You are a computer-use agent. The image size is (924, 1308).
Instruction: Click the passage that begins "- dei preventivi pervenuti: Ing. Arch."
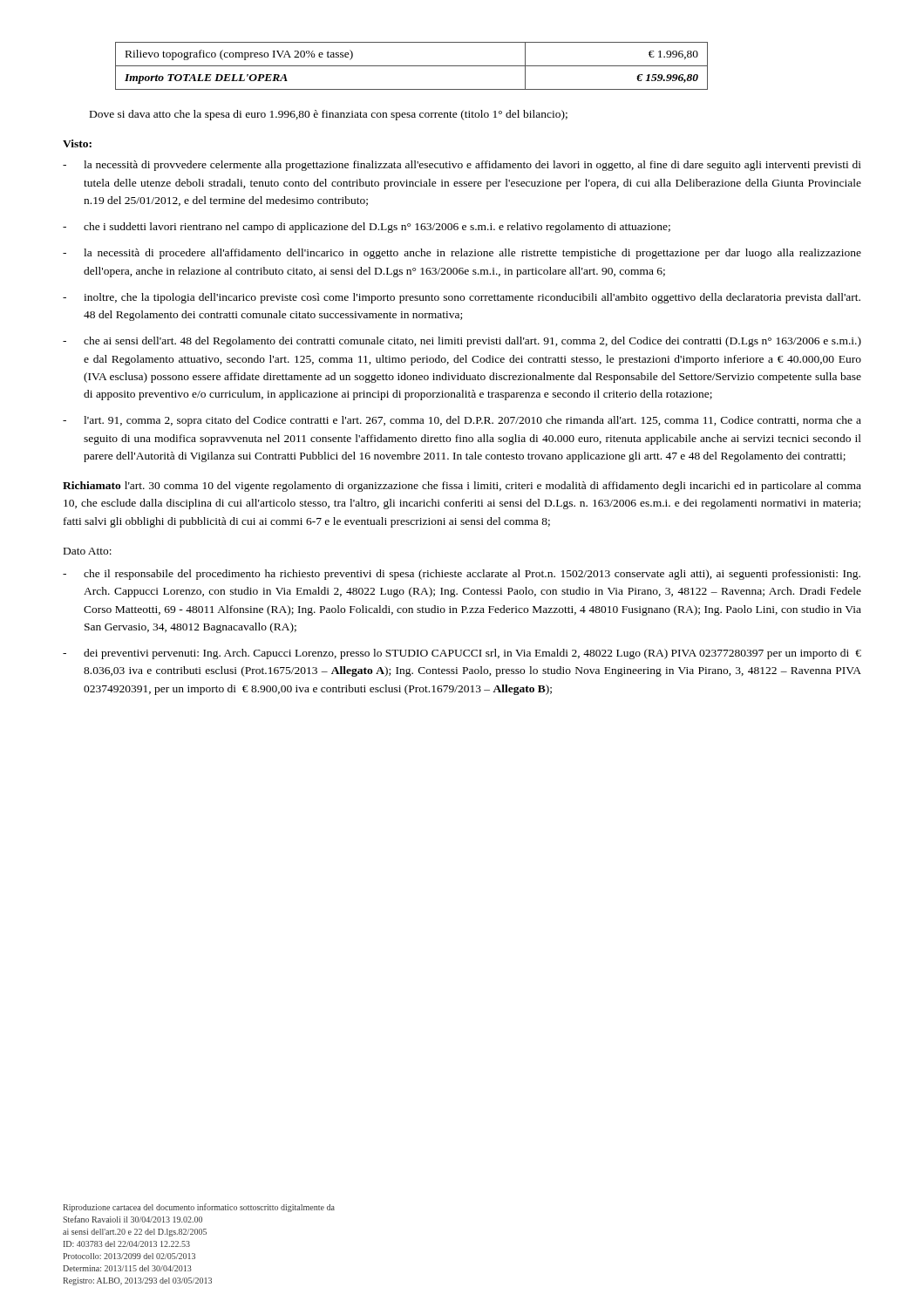pyautogui.click(x=462, y=671)
